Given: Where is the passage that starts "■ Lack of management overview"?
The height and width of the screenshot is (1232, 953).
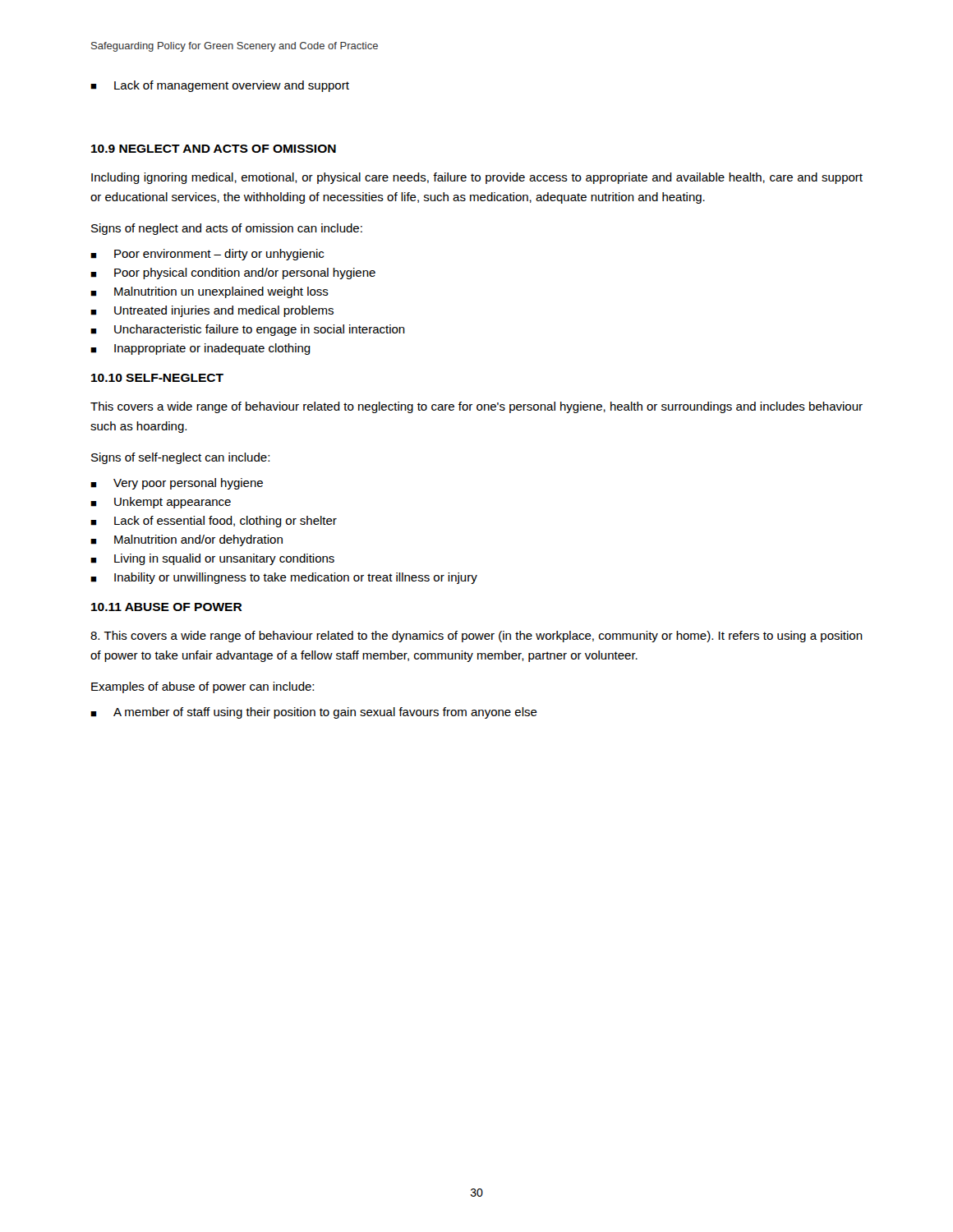Looking at the screenshot, I should click(220, 85).
